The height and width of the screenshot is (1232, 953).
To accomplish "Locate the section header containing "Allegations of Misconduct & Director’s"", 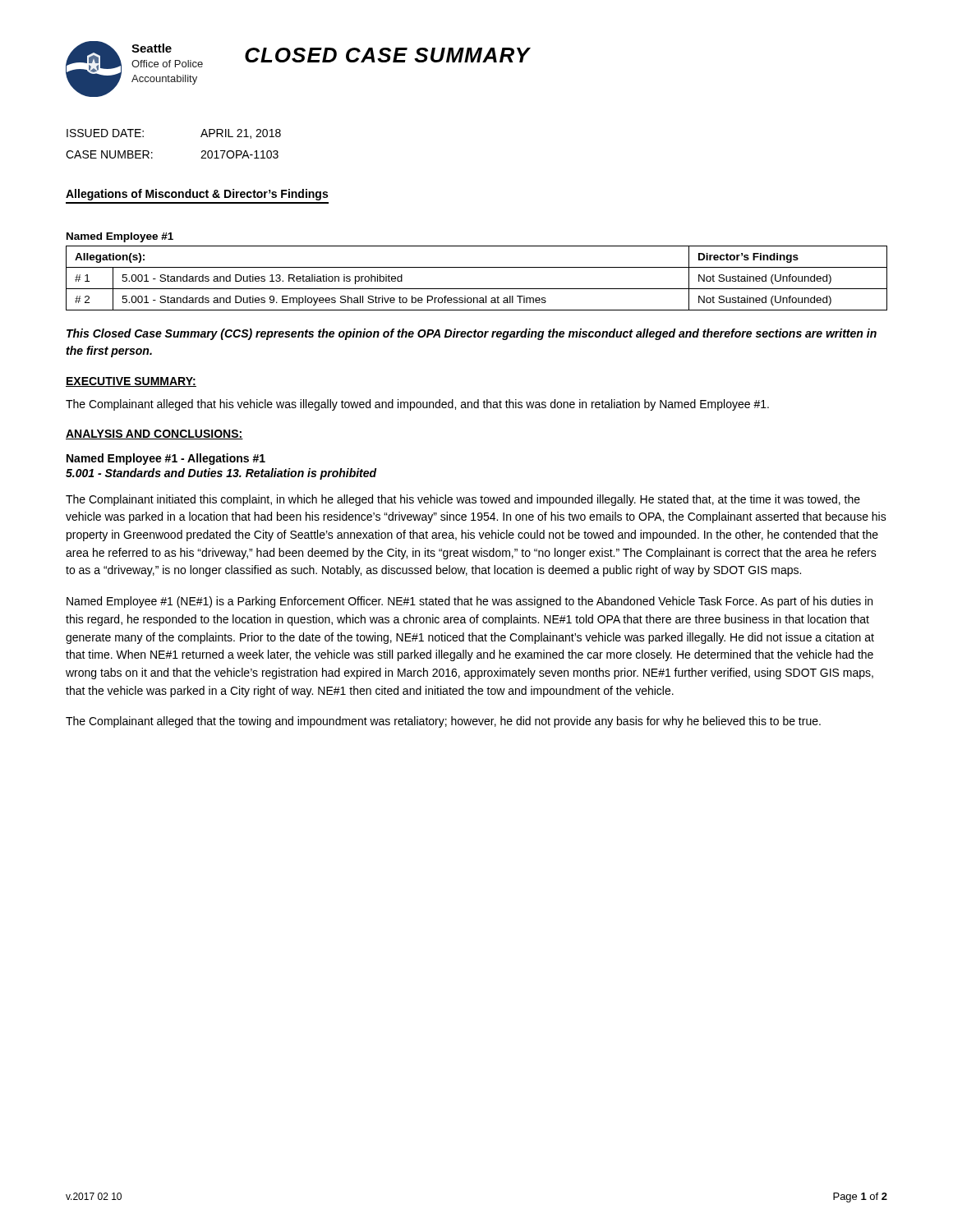I will tap(197, 194).
